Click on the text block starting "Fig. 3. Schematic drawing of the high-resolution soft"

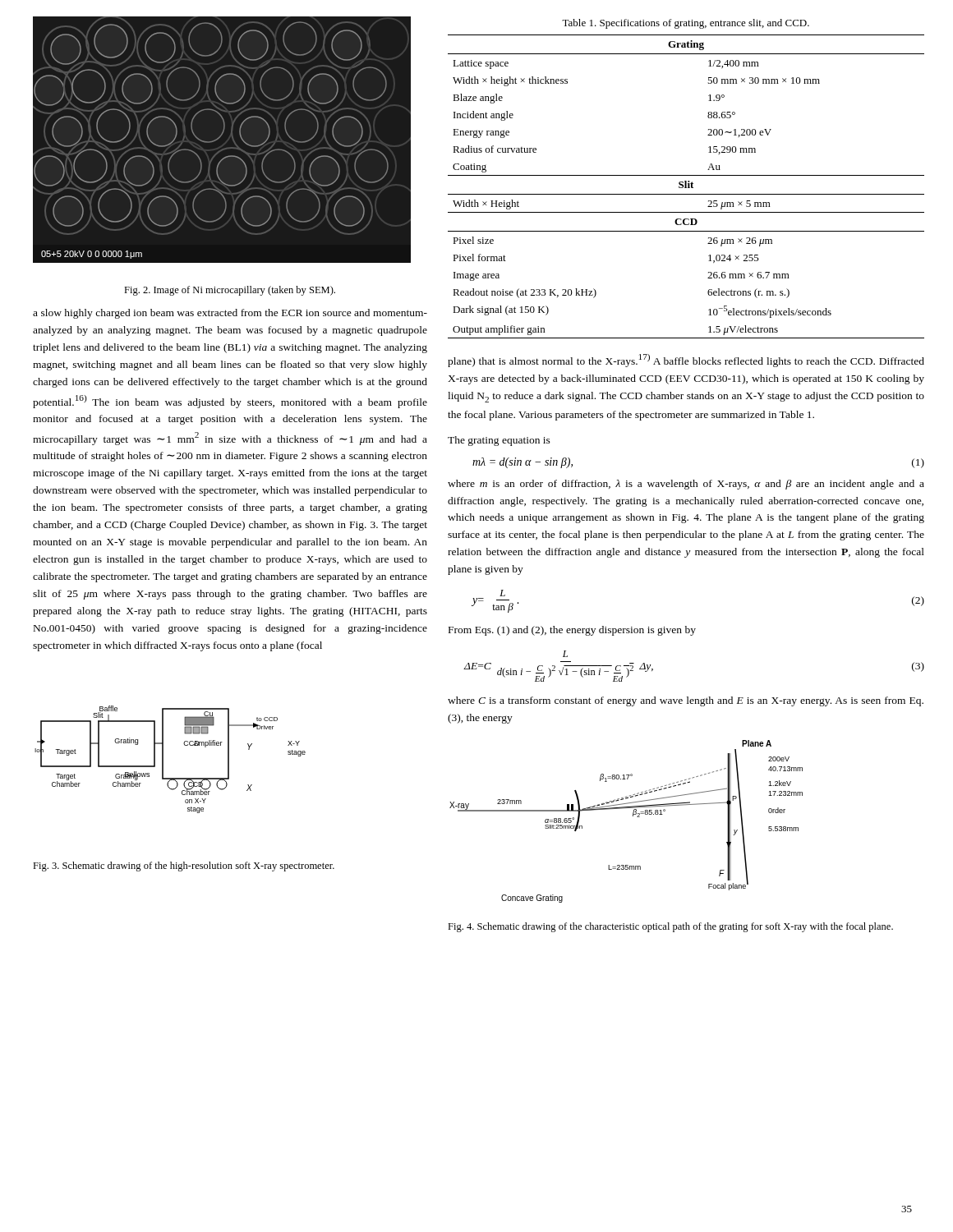click(x=184, y=866)
